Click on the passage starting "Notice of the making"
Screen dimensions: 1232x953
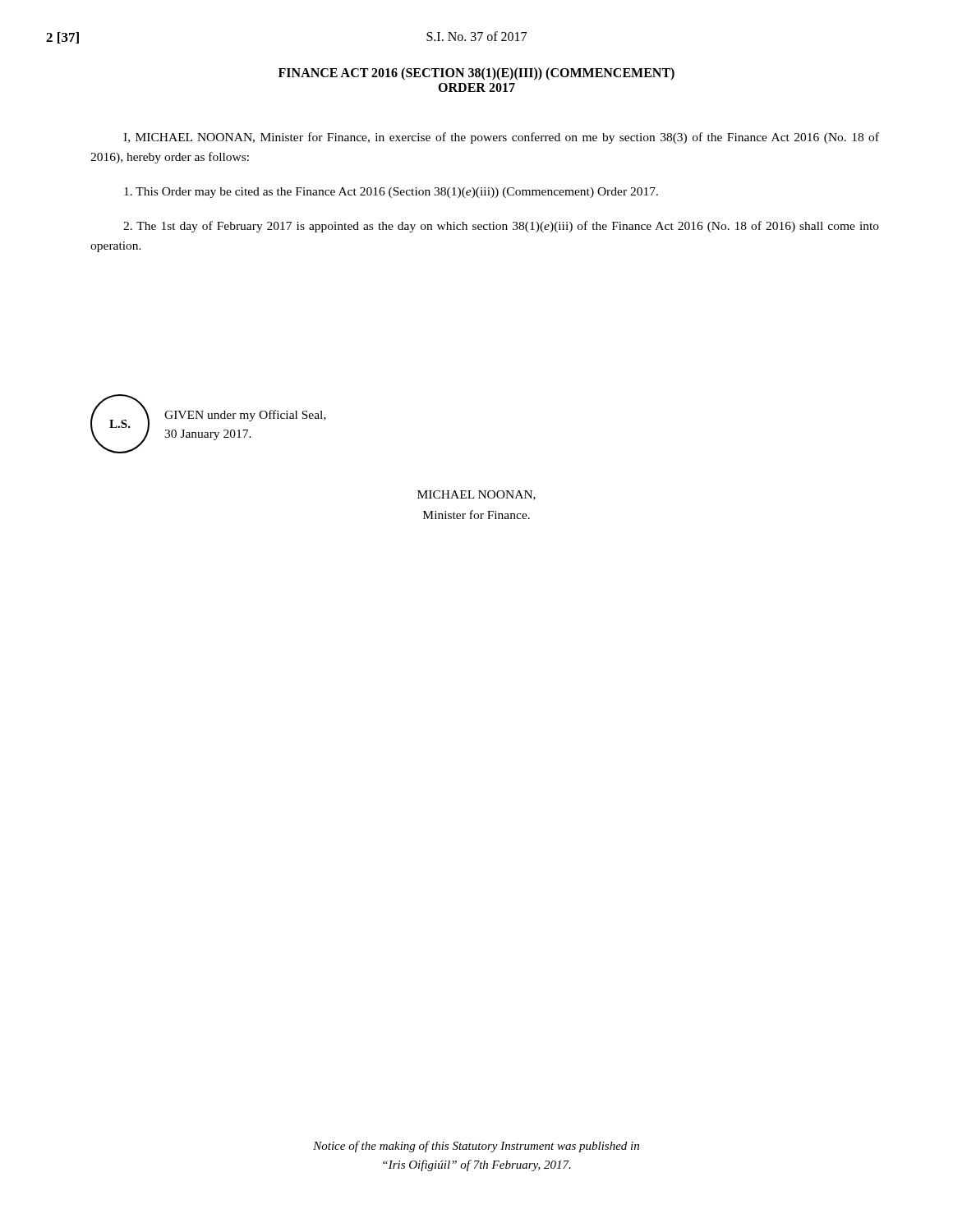coord(476,1155)
